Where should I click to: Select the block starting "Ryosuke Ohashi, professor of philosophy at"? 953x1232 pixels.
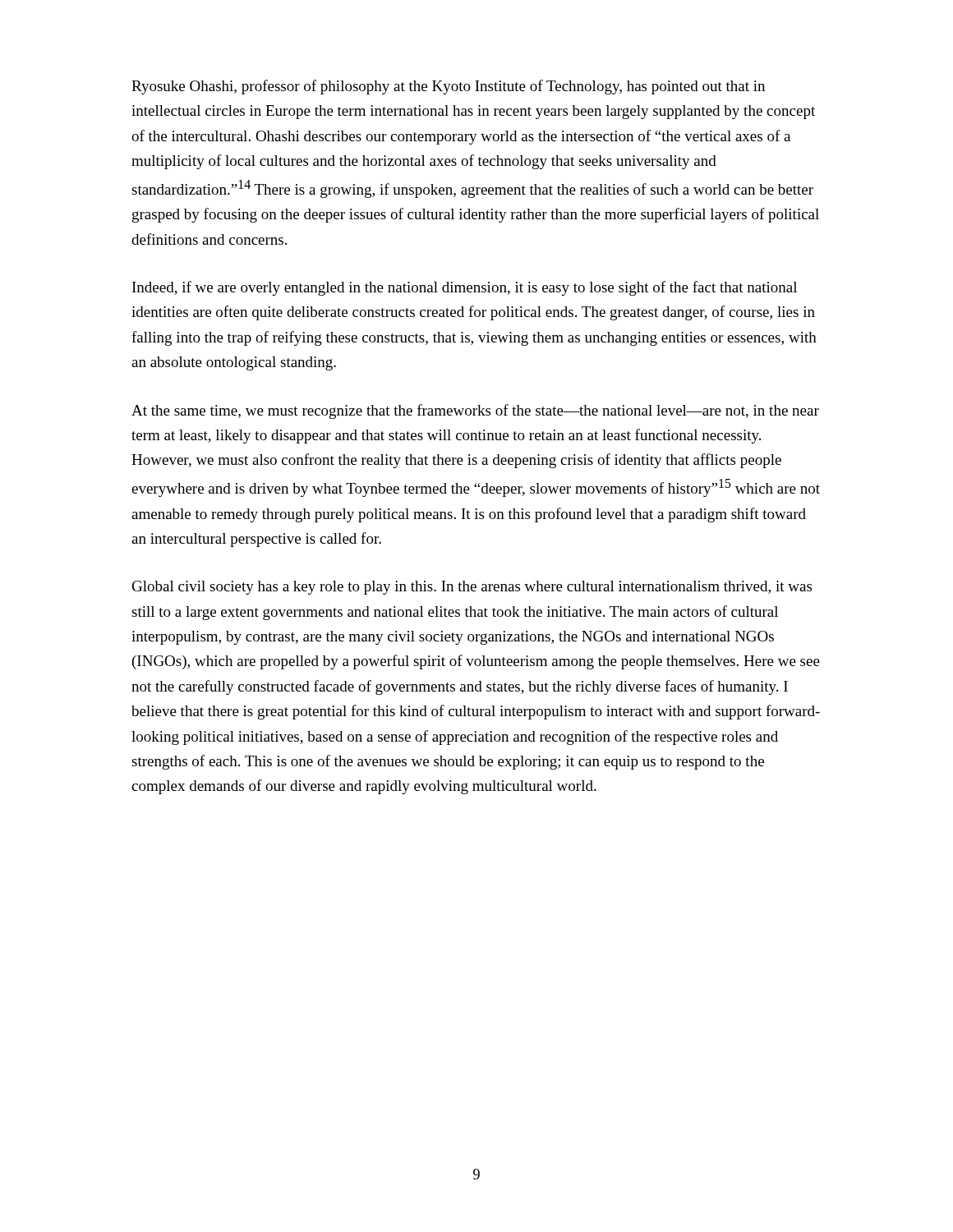(475, 163)
